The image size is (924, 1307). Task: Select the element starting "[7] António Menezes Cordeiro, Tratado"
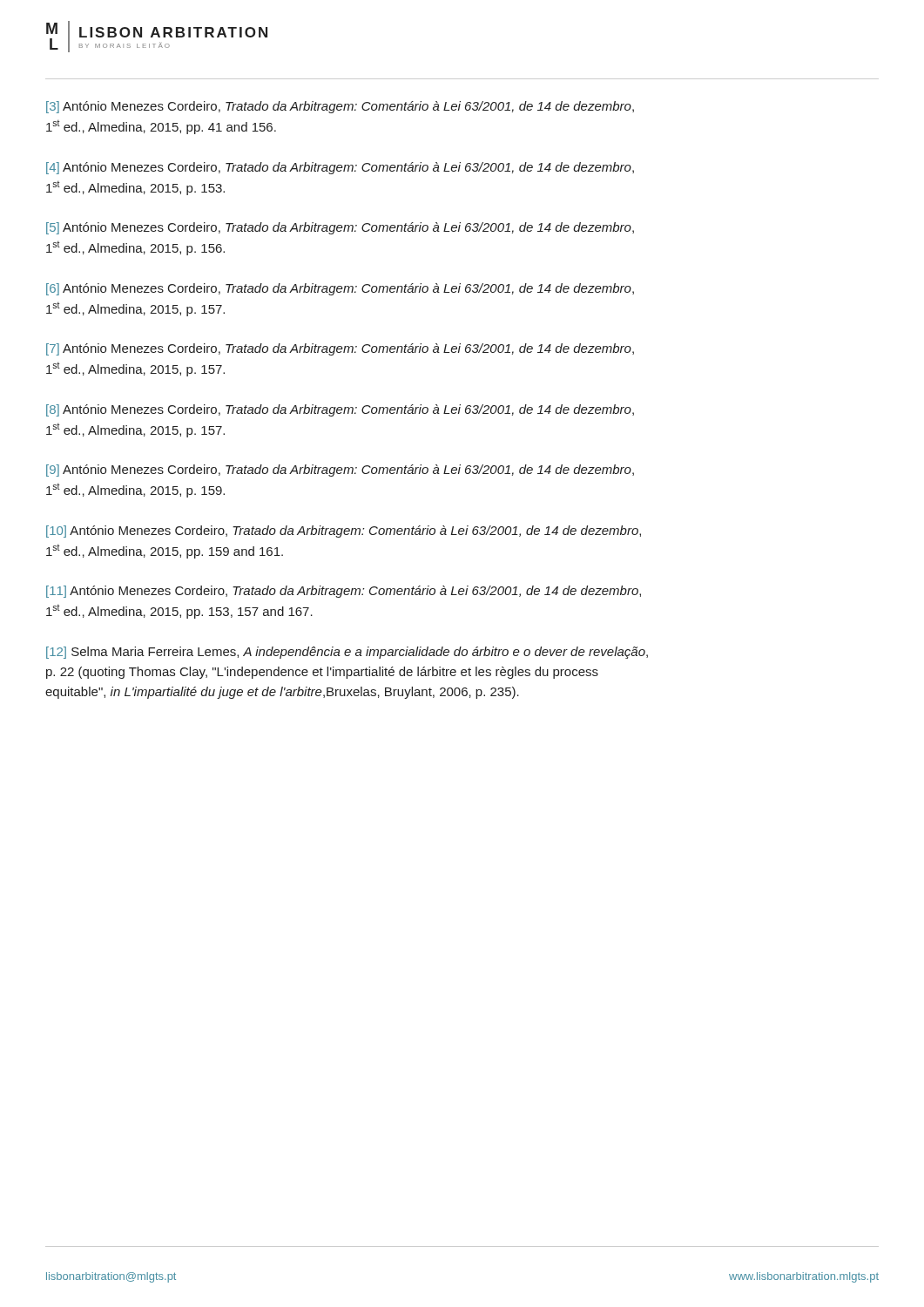pyautogui.click(x=340, y=359)
